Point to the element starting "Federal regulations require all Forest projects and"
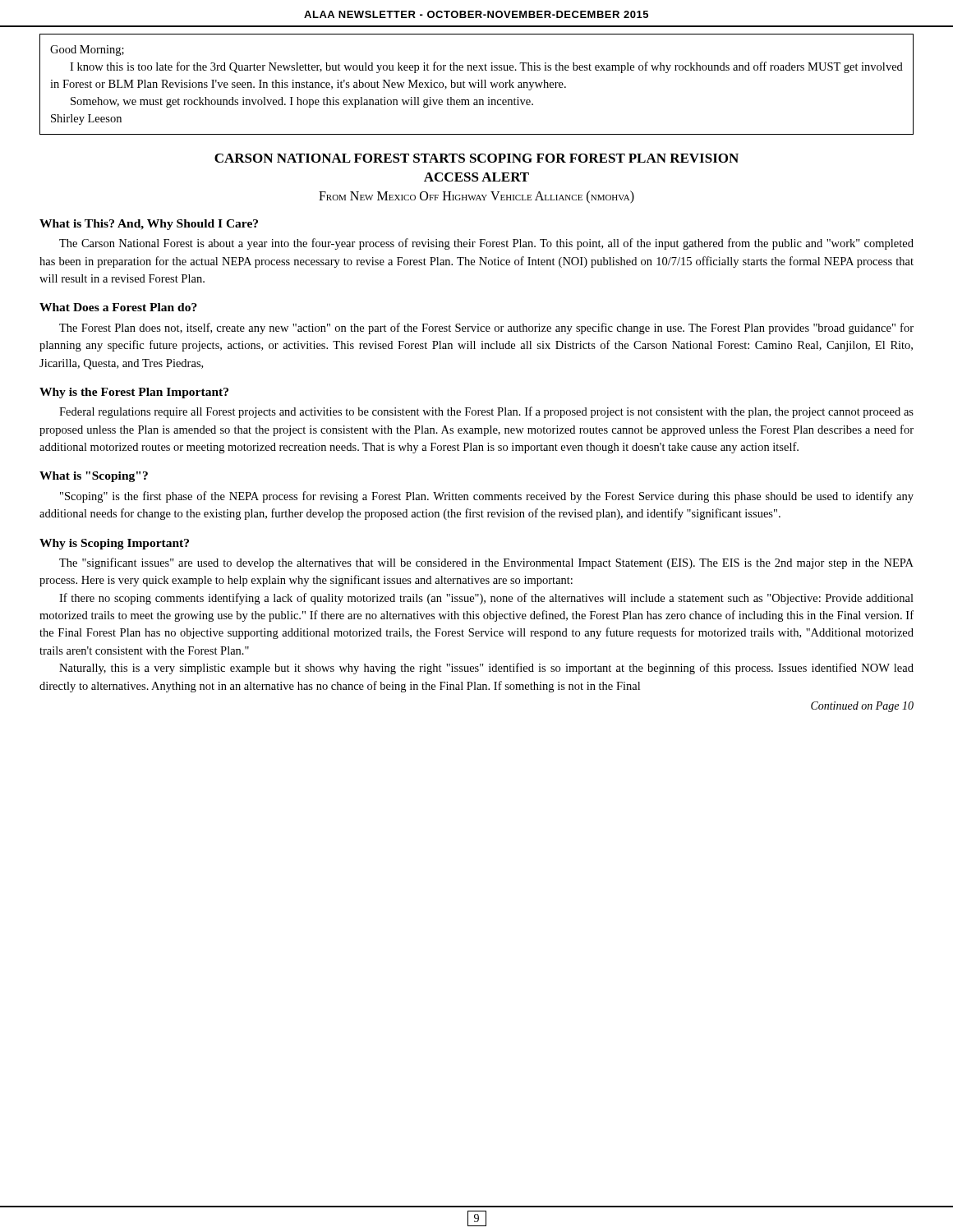The height and width of the screenshot is (1232, 953). pyautogui.click(x=476, y=430)
